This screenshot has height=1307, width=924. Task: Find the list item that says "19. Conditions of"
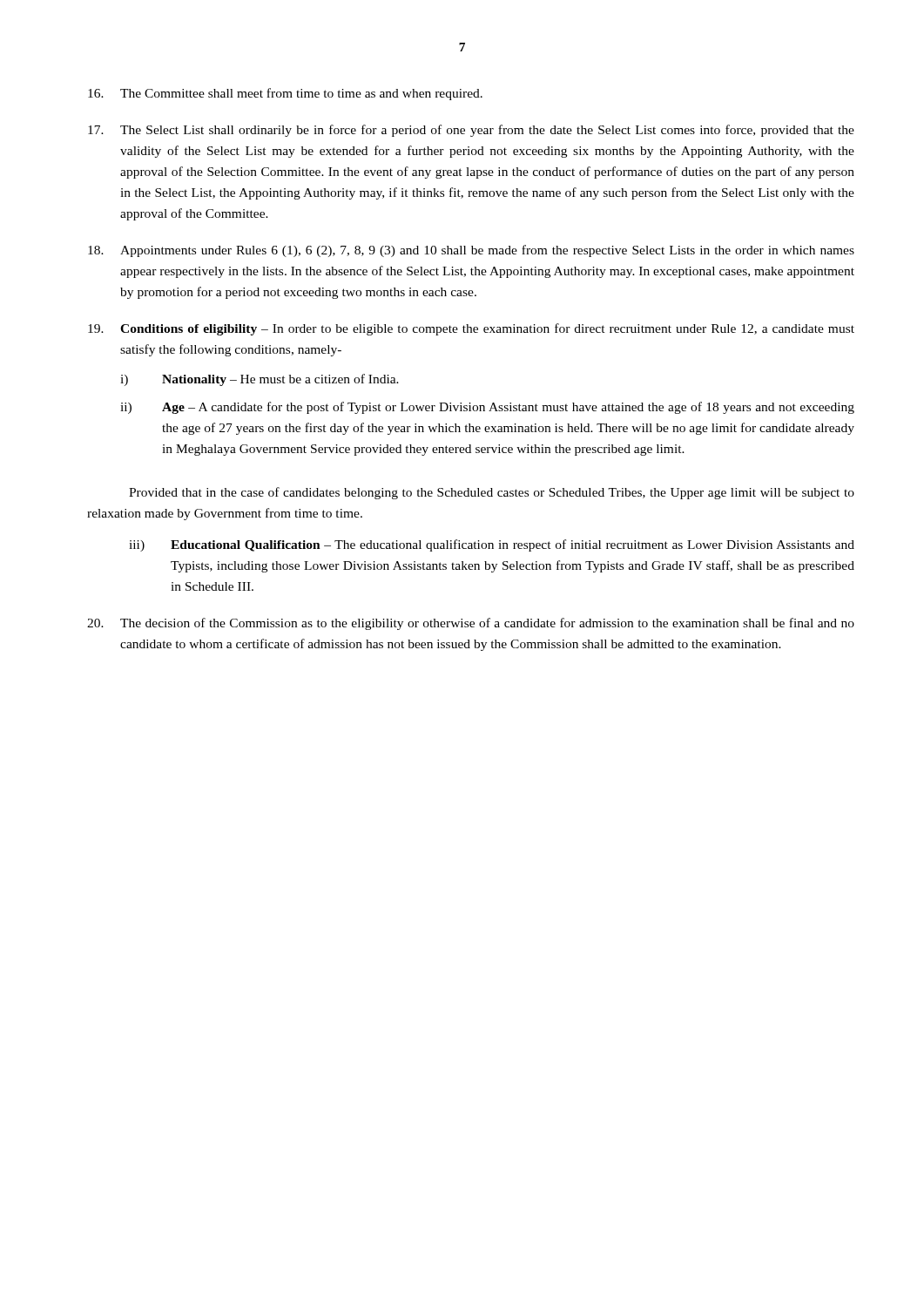[471, 392]
